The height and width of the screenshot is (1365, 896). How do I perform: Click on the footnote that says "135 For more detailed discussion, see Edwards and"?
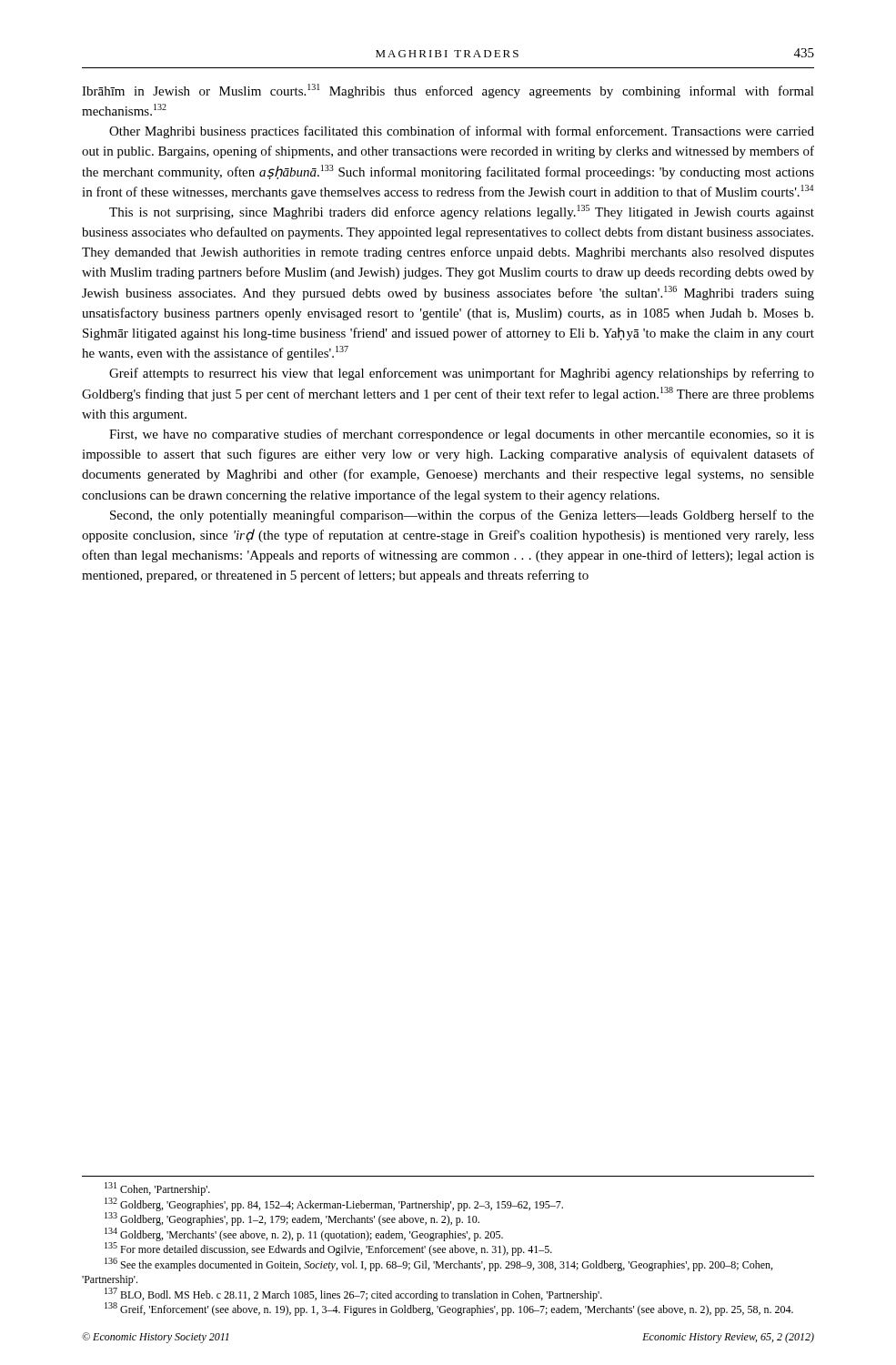(x=328, y=1249)
